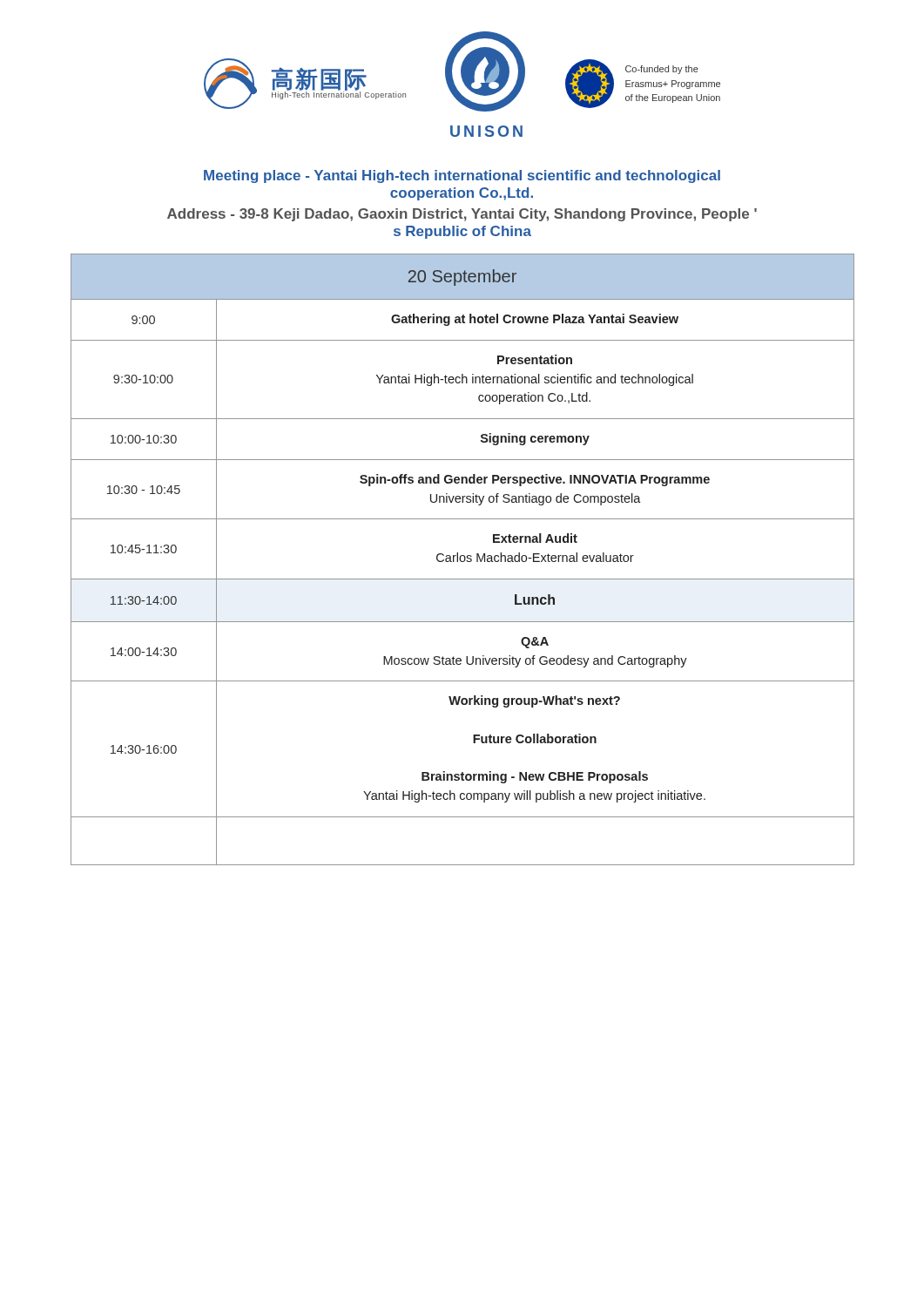Locate the logo
The width and height of the screenshot is (924, 1307).
(462, 75)
